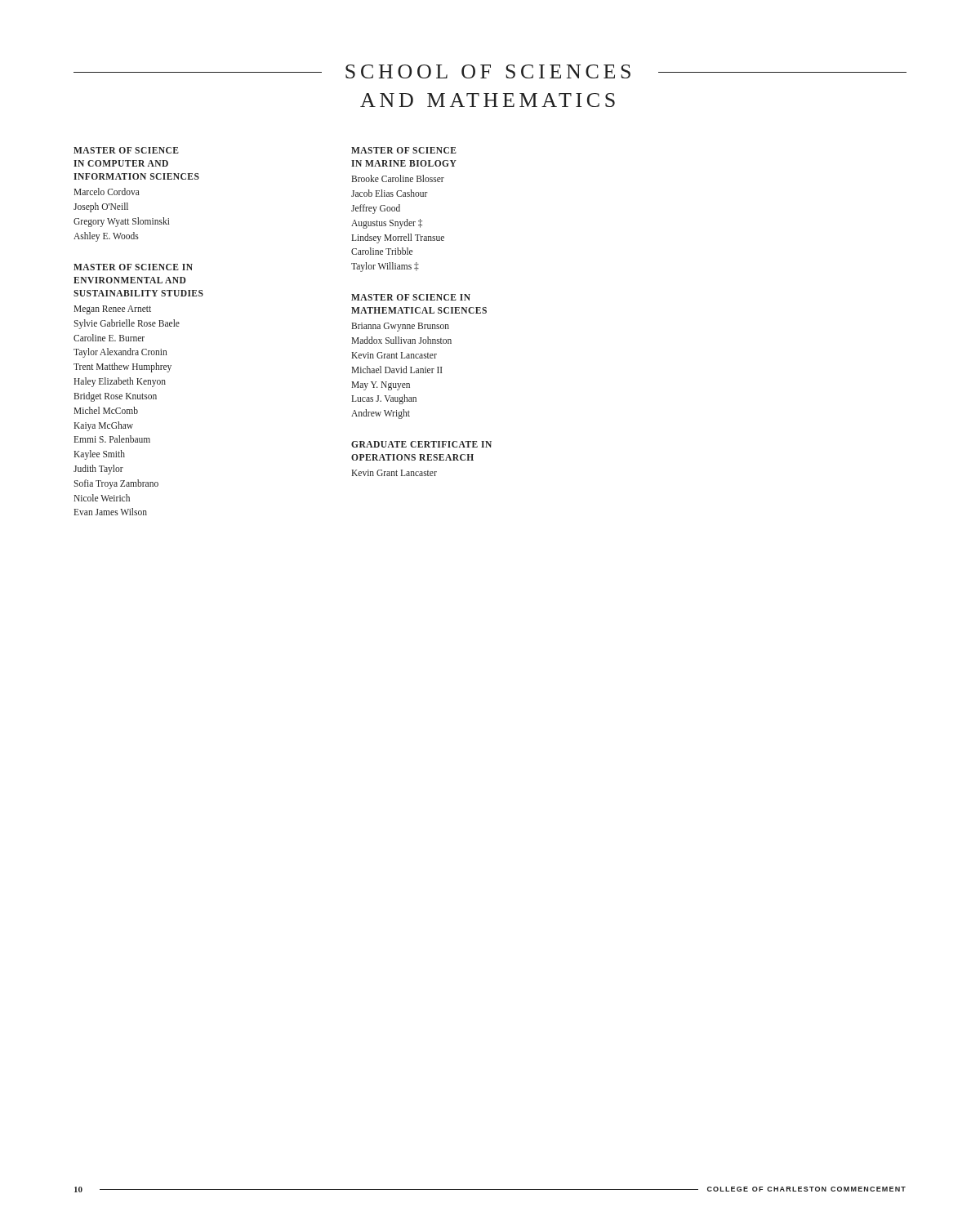Locate the passage starting "Augustus Snyder ‡"
The height and width of the screenshot is (1225, 980).
click(x=387, y=223)
